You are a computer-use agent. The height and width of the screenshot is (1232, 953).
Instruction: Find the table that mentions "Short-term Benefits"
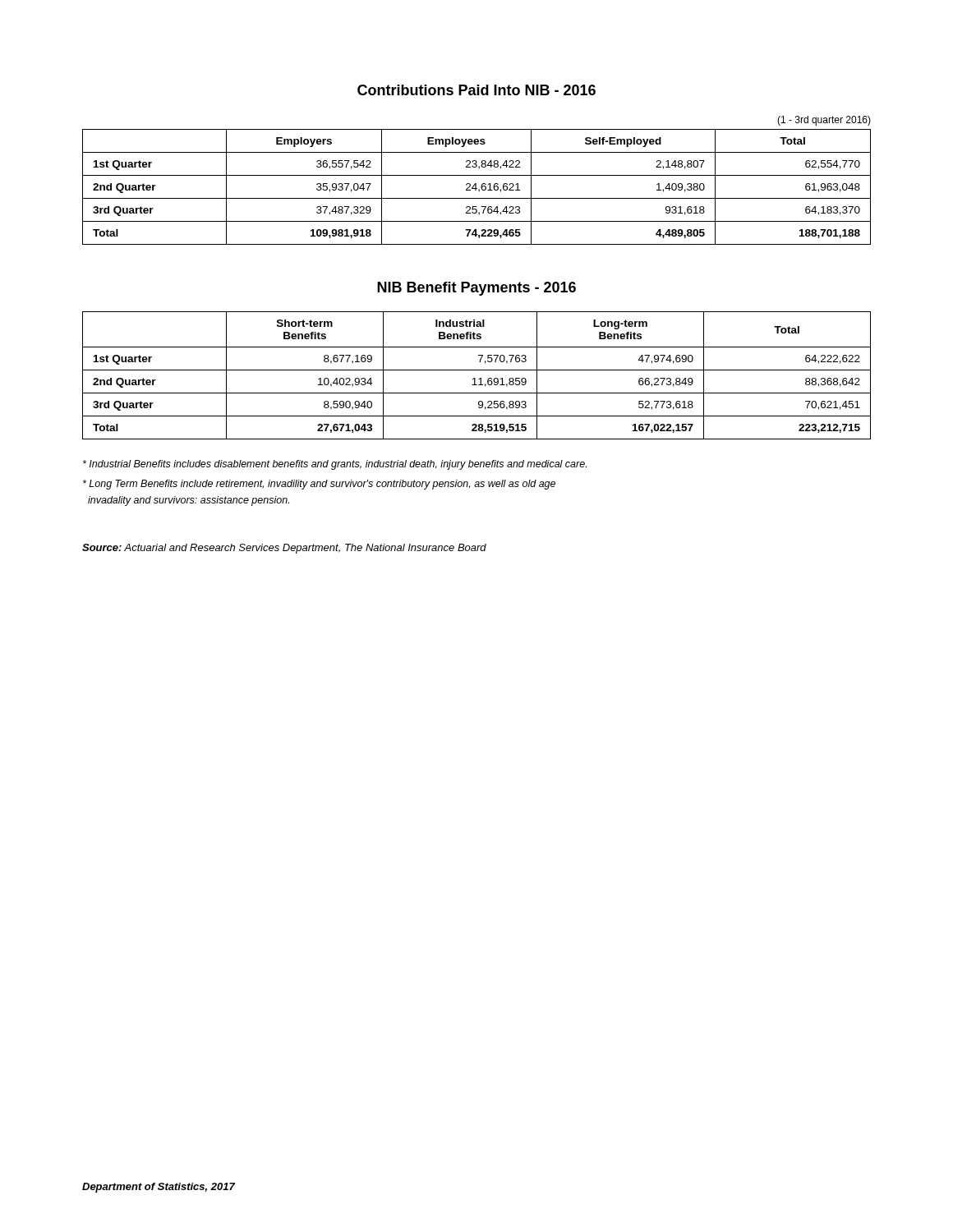pos(476,375)
